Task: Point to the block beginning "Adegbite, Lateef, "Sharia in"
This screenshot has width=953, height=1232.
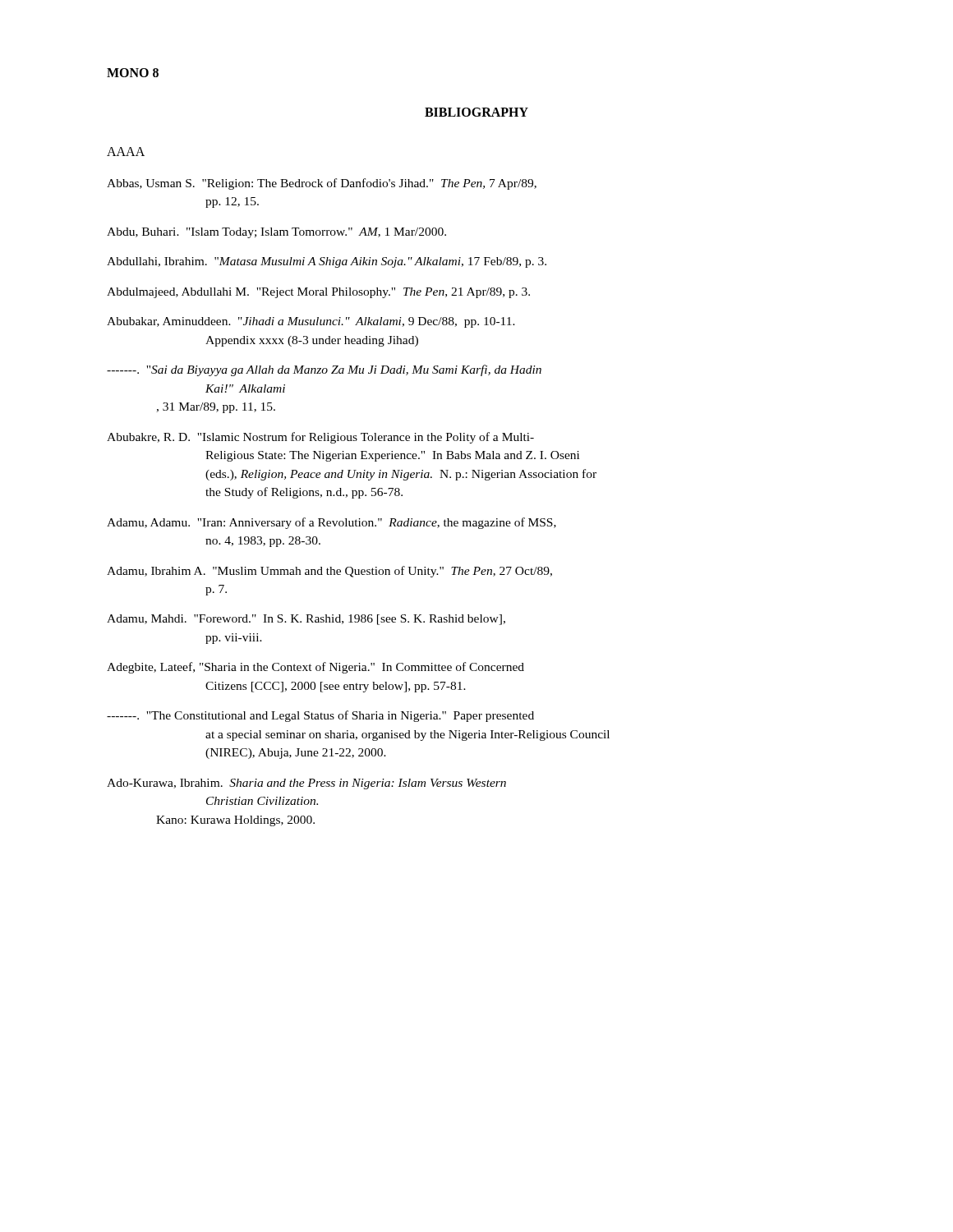Action: point(476,677)
